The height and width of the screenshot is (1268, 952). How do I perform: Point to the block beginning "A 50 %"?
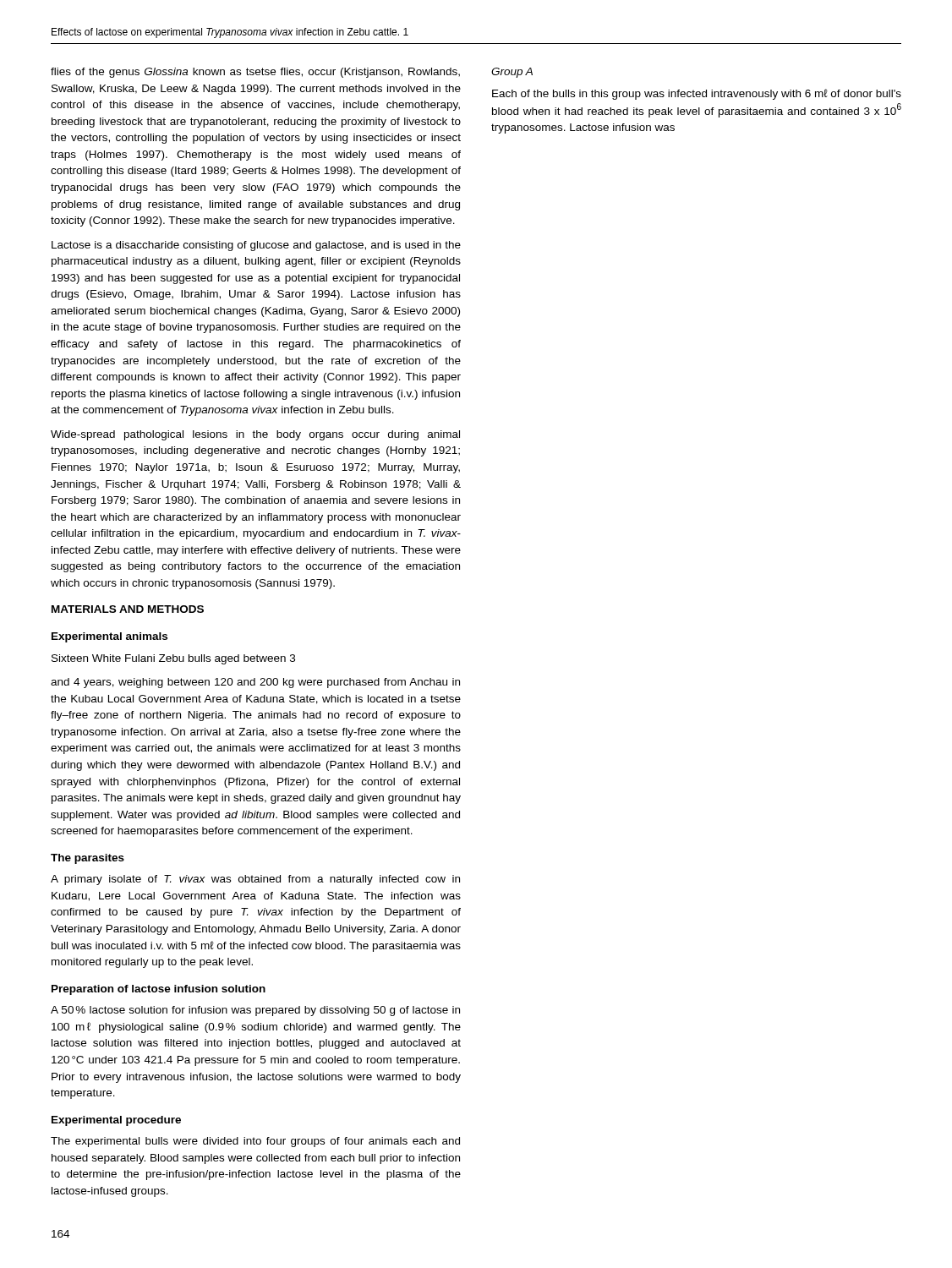(256, 1052)
